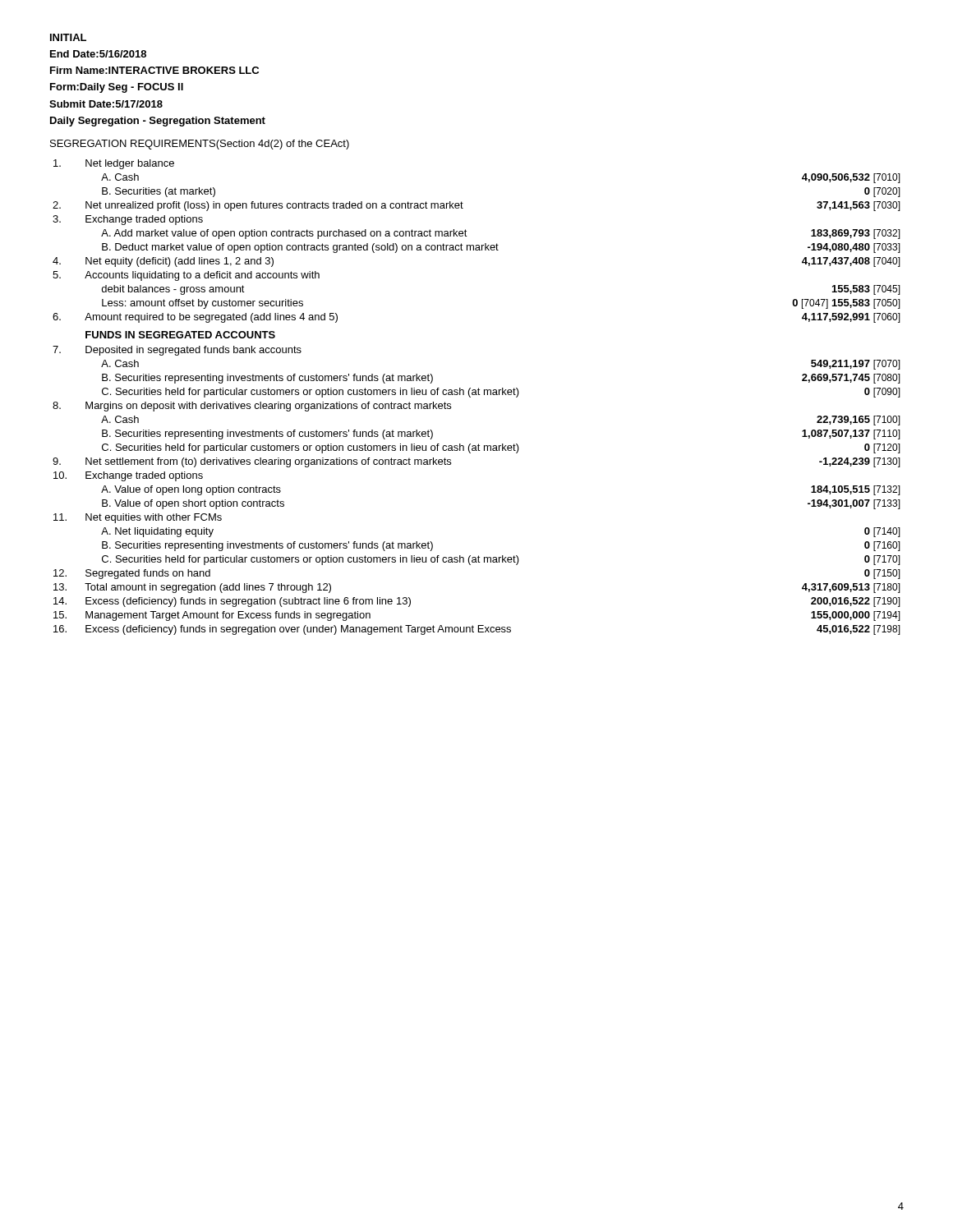Select the list item that reads "12. Segregated funds on hand"
The image size is (953, 1232).
[476, 573]
